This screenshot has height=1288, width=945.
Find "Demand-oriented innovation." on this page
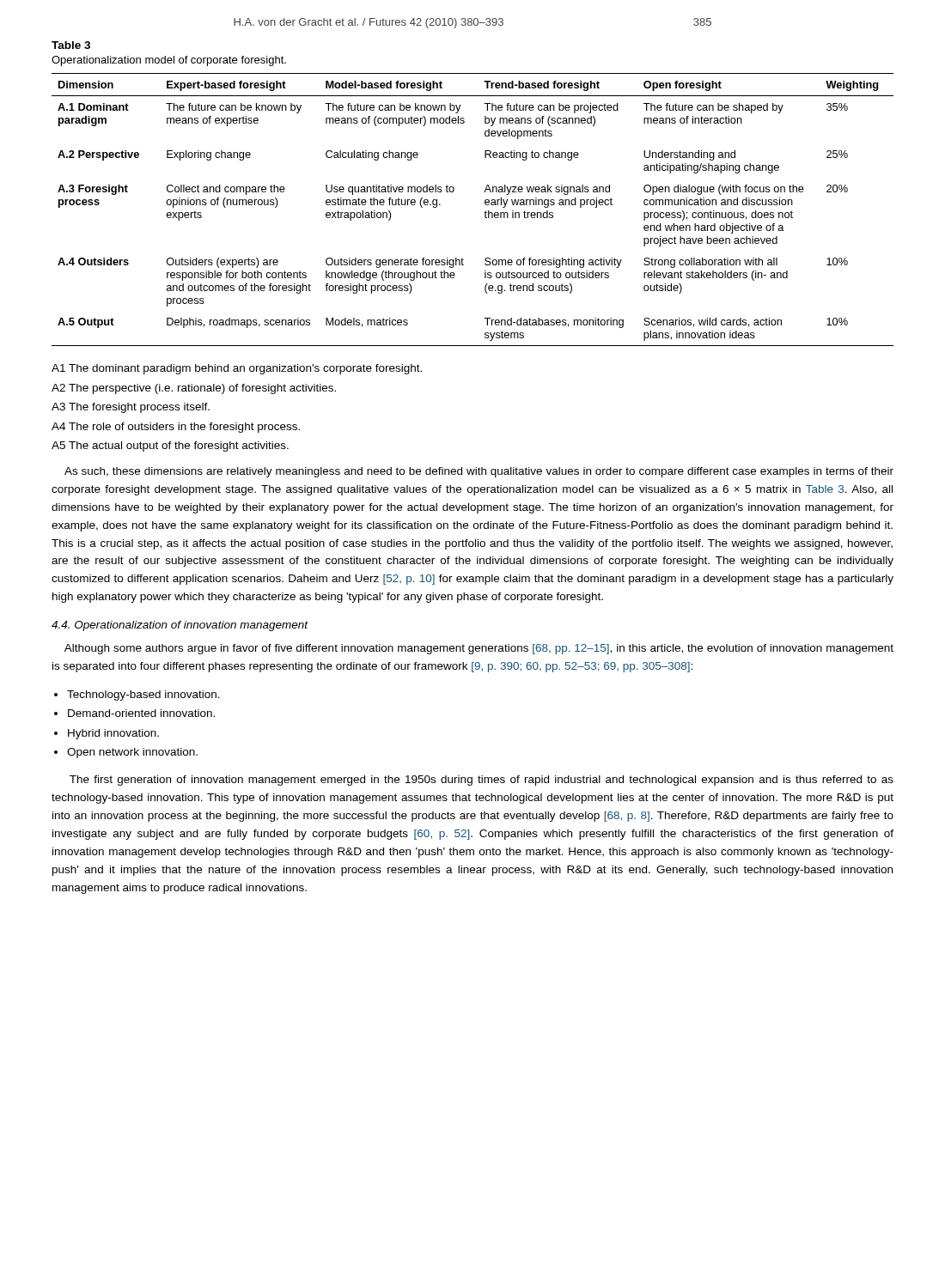(141, 713)
